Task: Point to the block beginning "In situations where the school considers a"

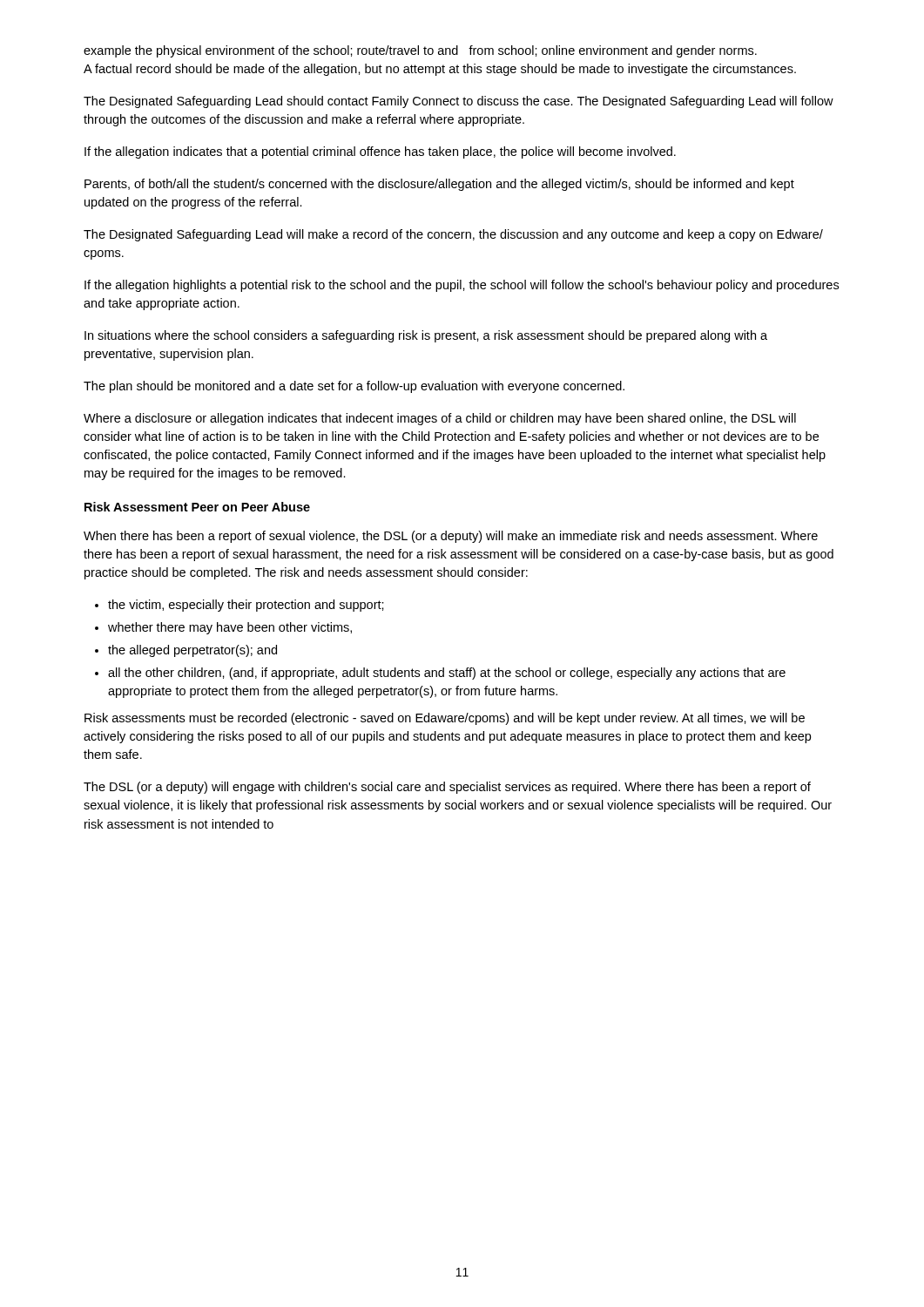Action: pos(425,345)
